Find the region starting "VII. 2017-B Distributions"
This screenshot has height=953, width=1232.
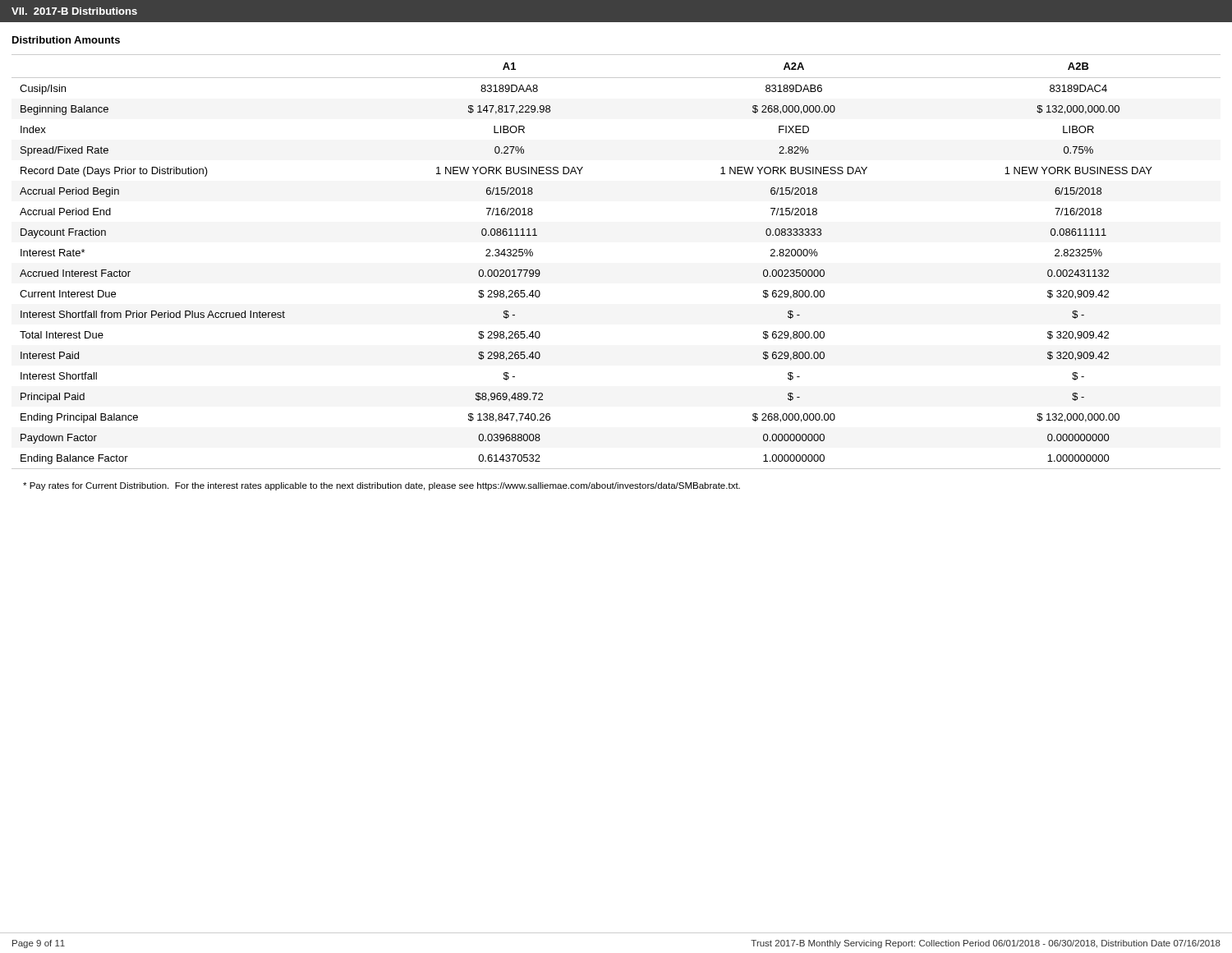pos(74,11)
